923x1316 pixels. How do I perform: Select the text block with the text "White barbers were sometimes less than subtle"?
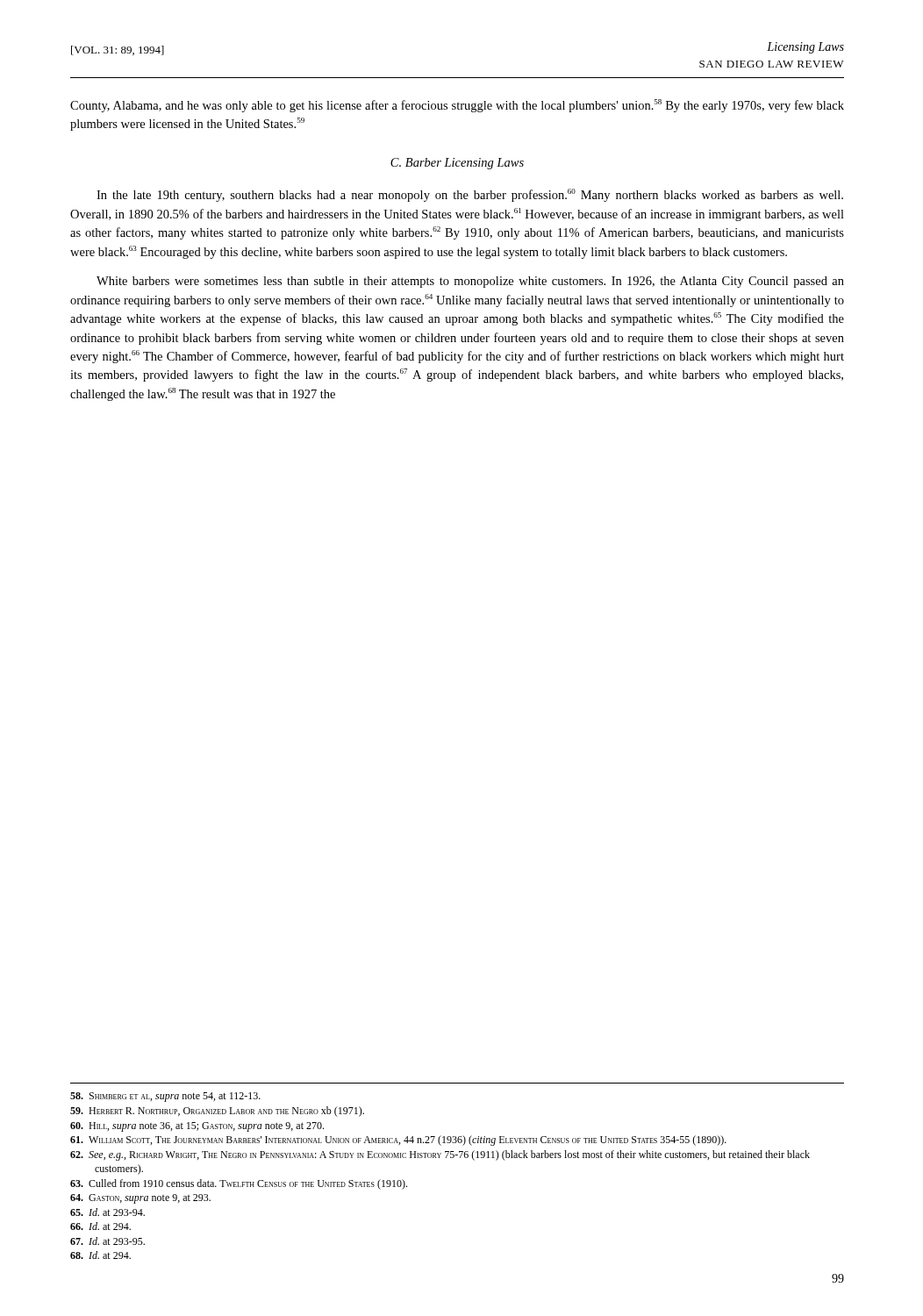pyautogui.click(x=457, y=337)
